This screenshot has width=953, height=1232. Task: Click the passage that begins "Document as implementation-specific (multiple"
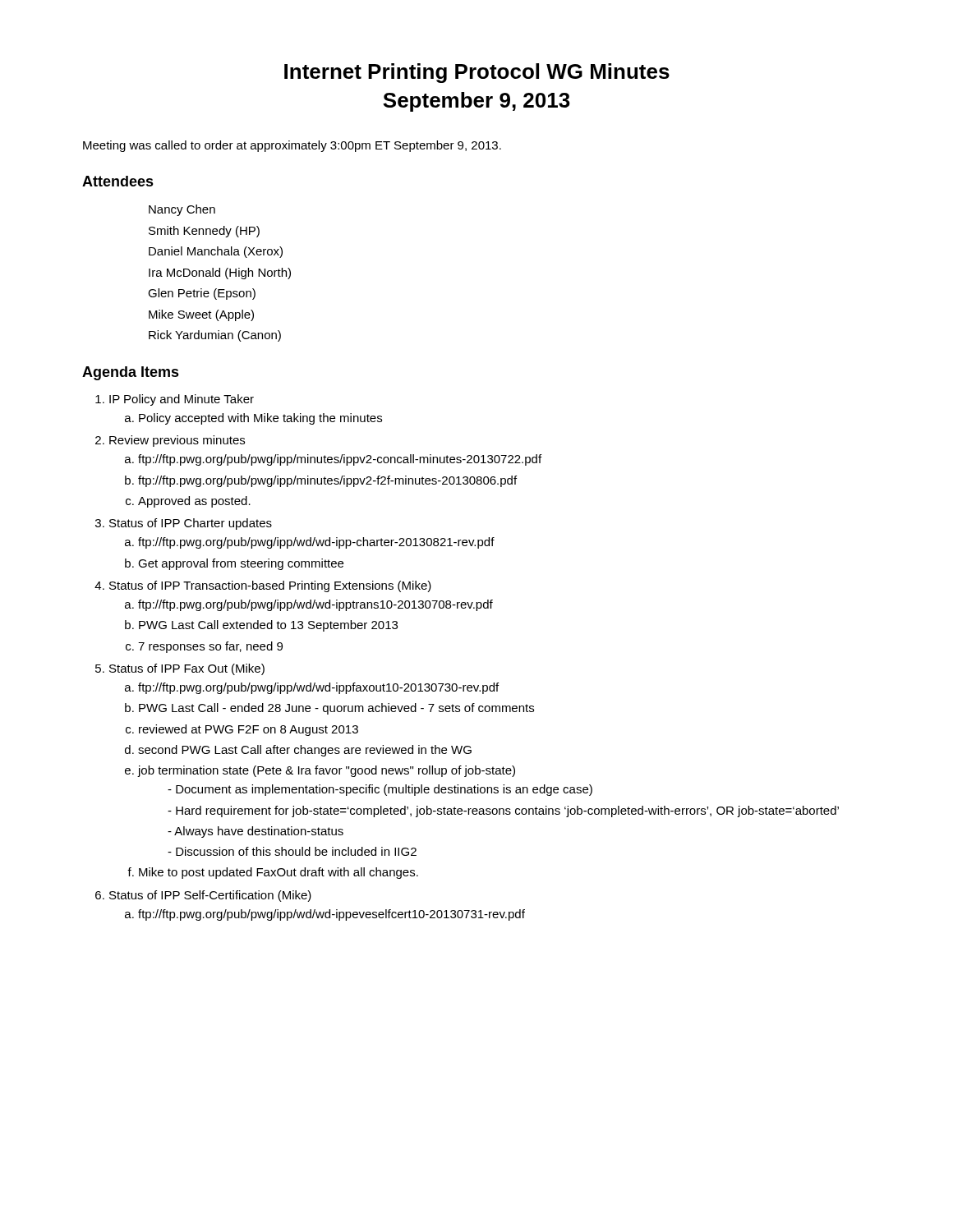pyautogui.click(x=384, y=789)
